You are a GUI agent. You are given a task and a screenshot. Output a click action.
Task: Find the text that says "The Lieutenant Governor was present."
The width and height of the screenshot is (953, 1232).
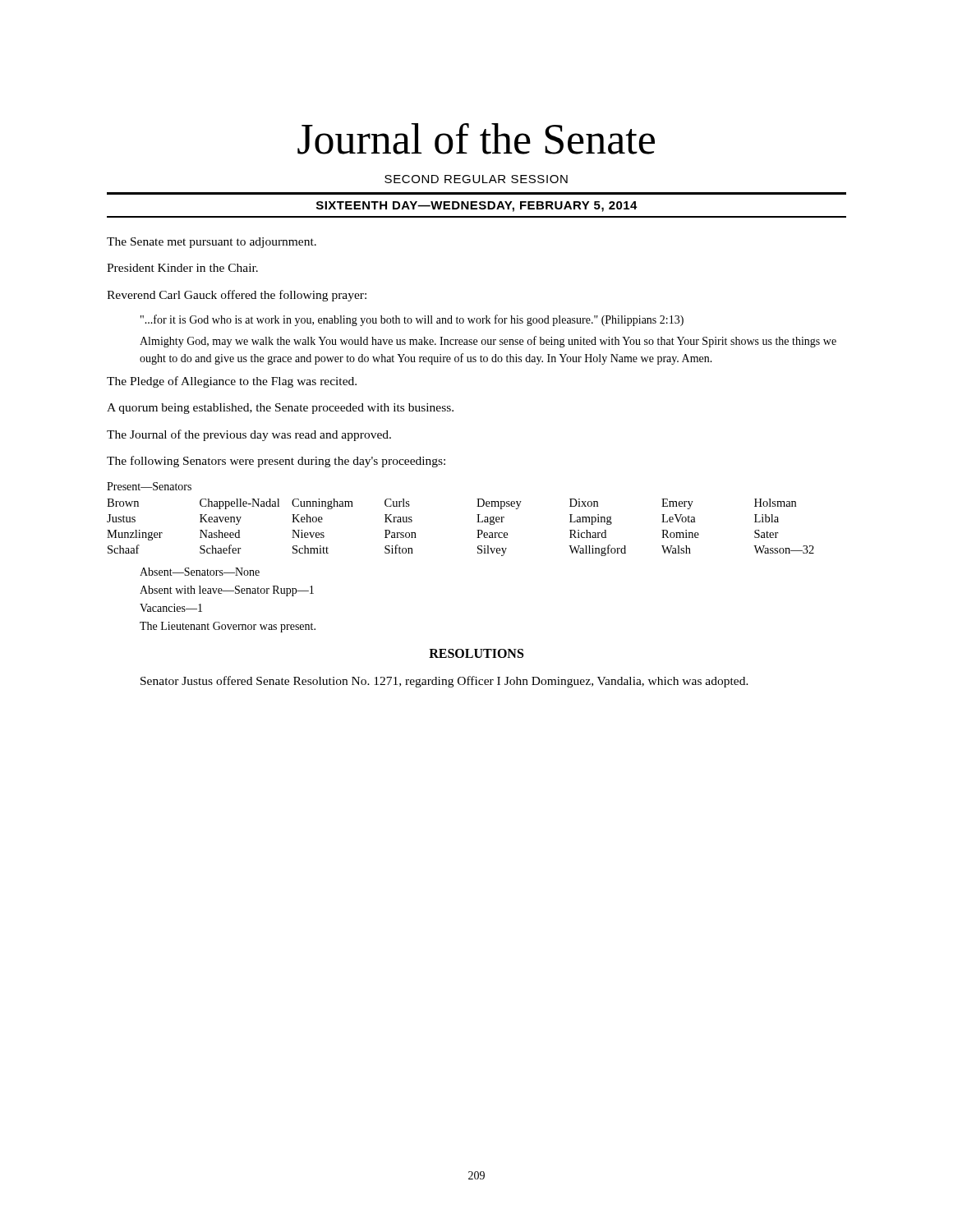point(228,626)
